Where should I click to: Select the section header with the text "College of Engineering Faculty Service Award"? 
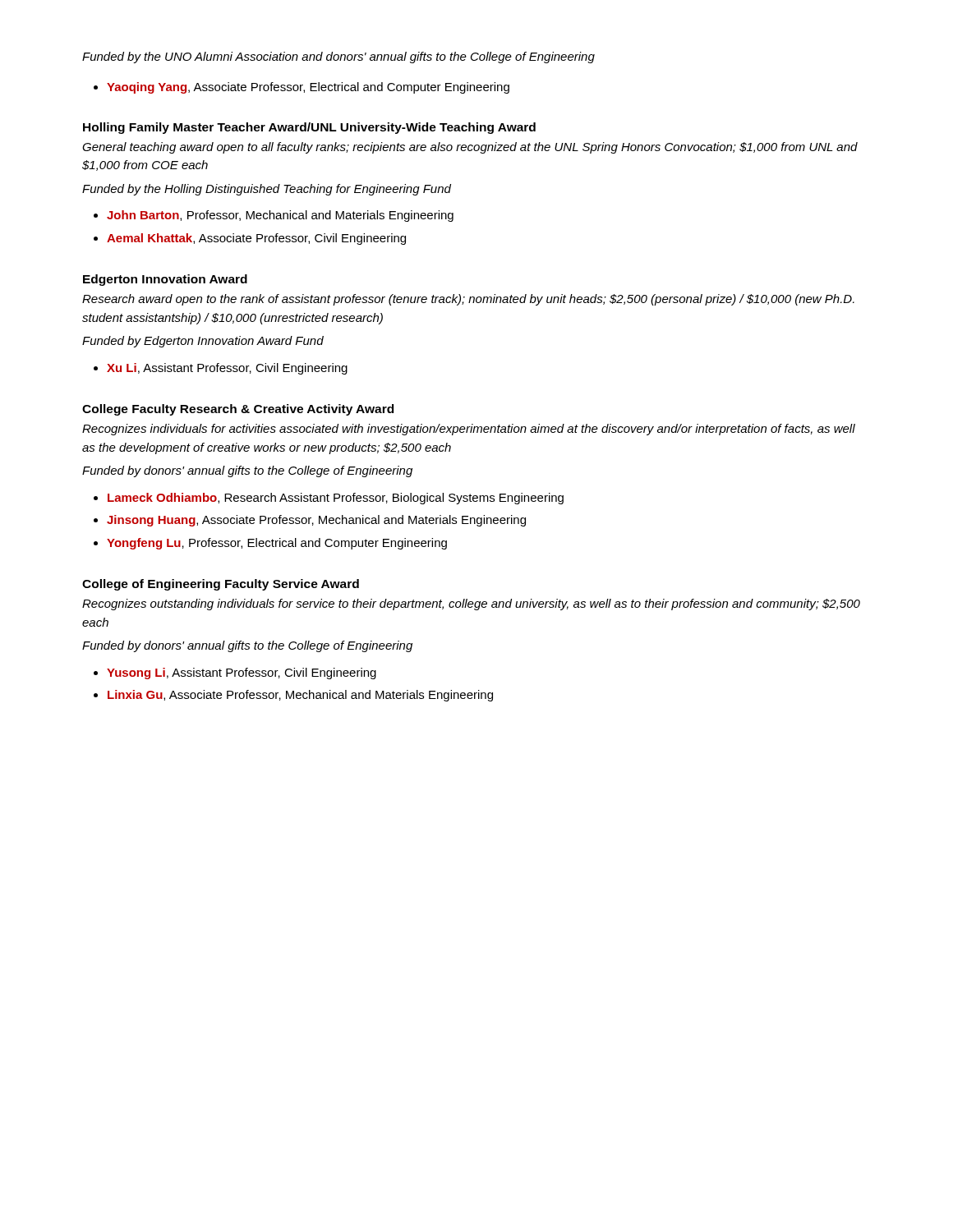tap(221, 584)
